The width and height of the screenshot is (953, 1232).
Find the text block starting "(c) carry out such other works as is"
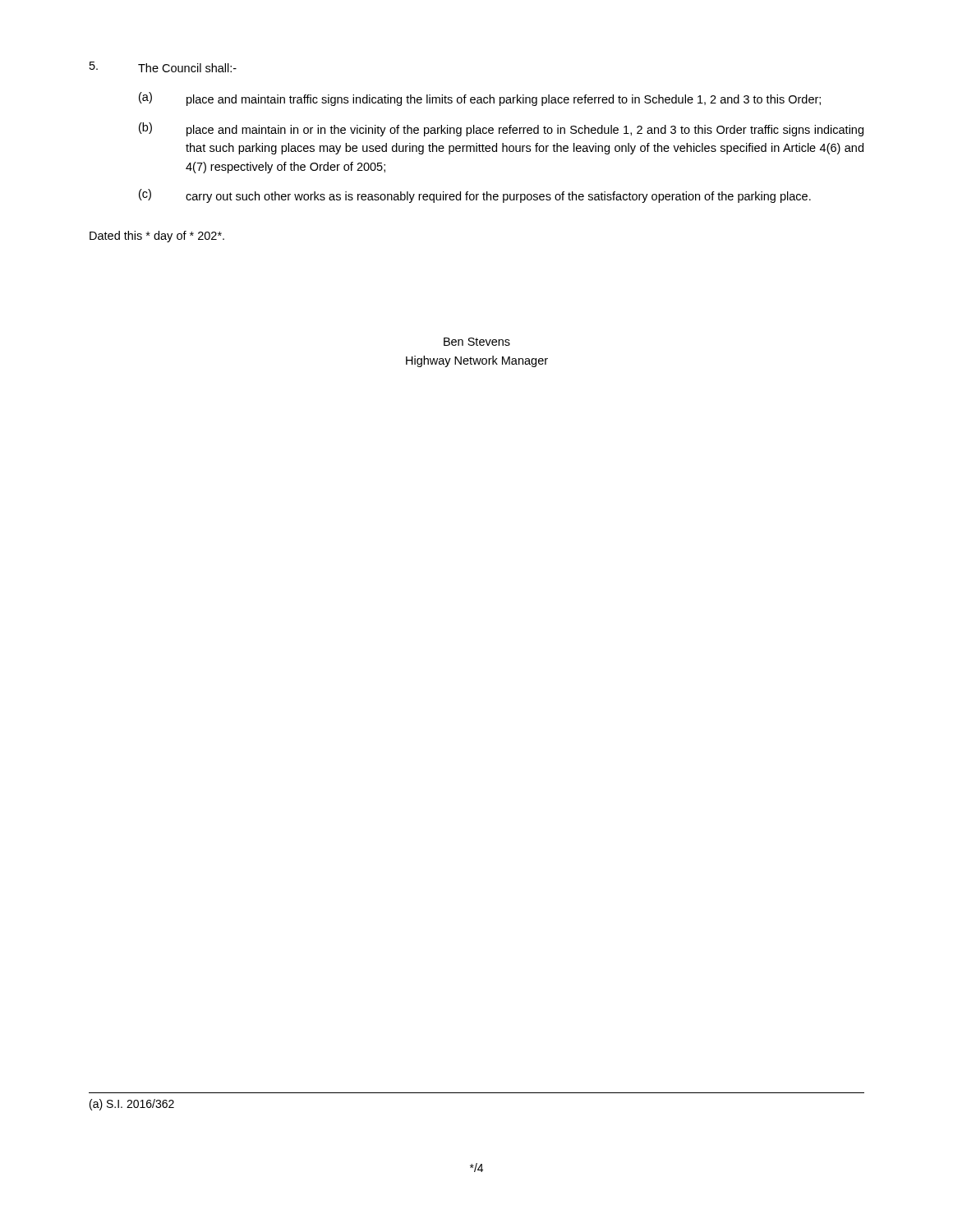501,197
